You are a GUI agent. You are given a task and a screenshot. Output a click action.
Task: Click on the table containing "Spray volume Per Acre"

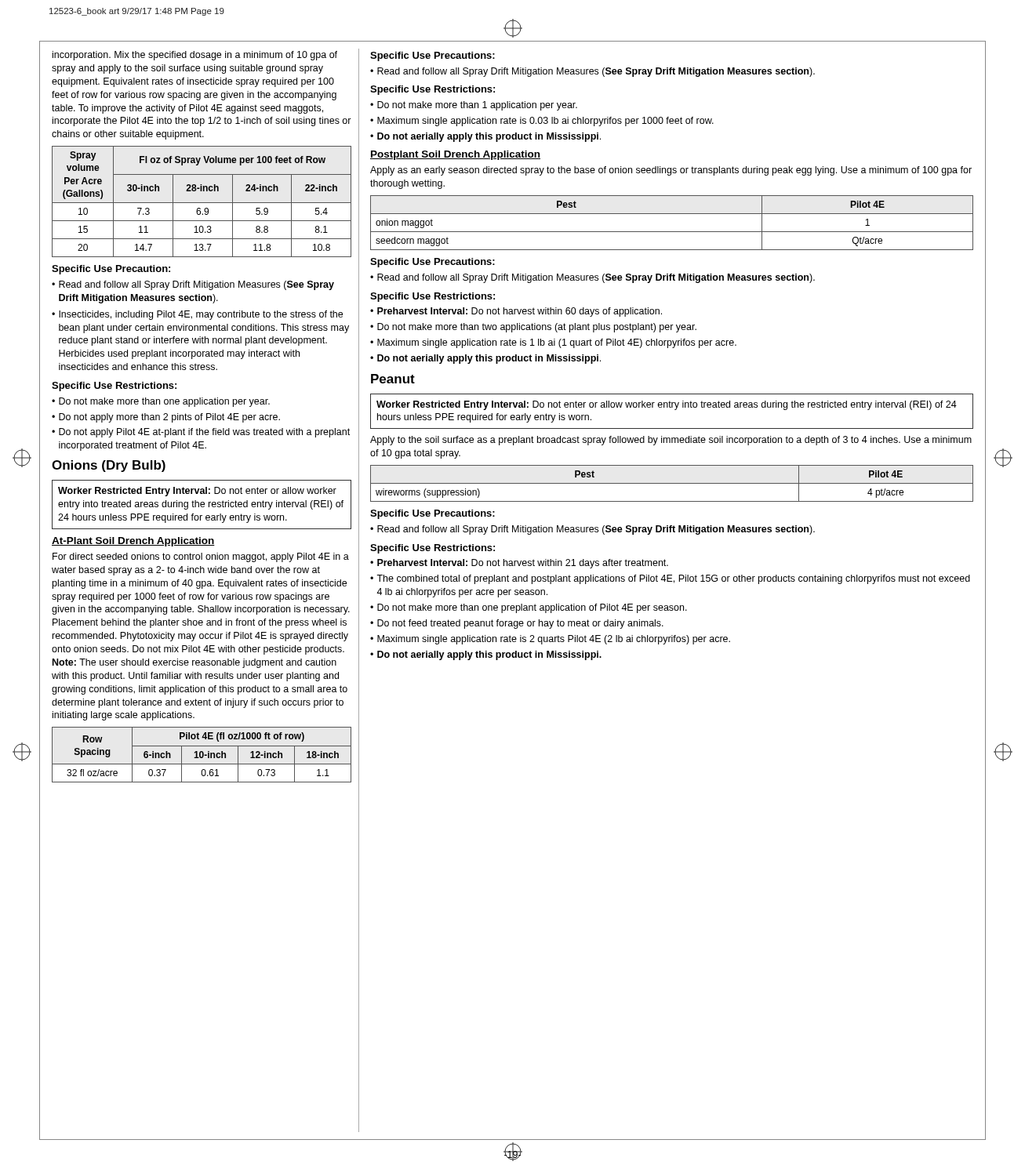[x=202, y=202]
